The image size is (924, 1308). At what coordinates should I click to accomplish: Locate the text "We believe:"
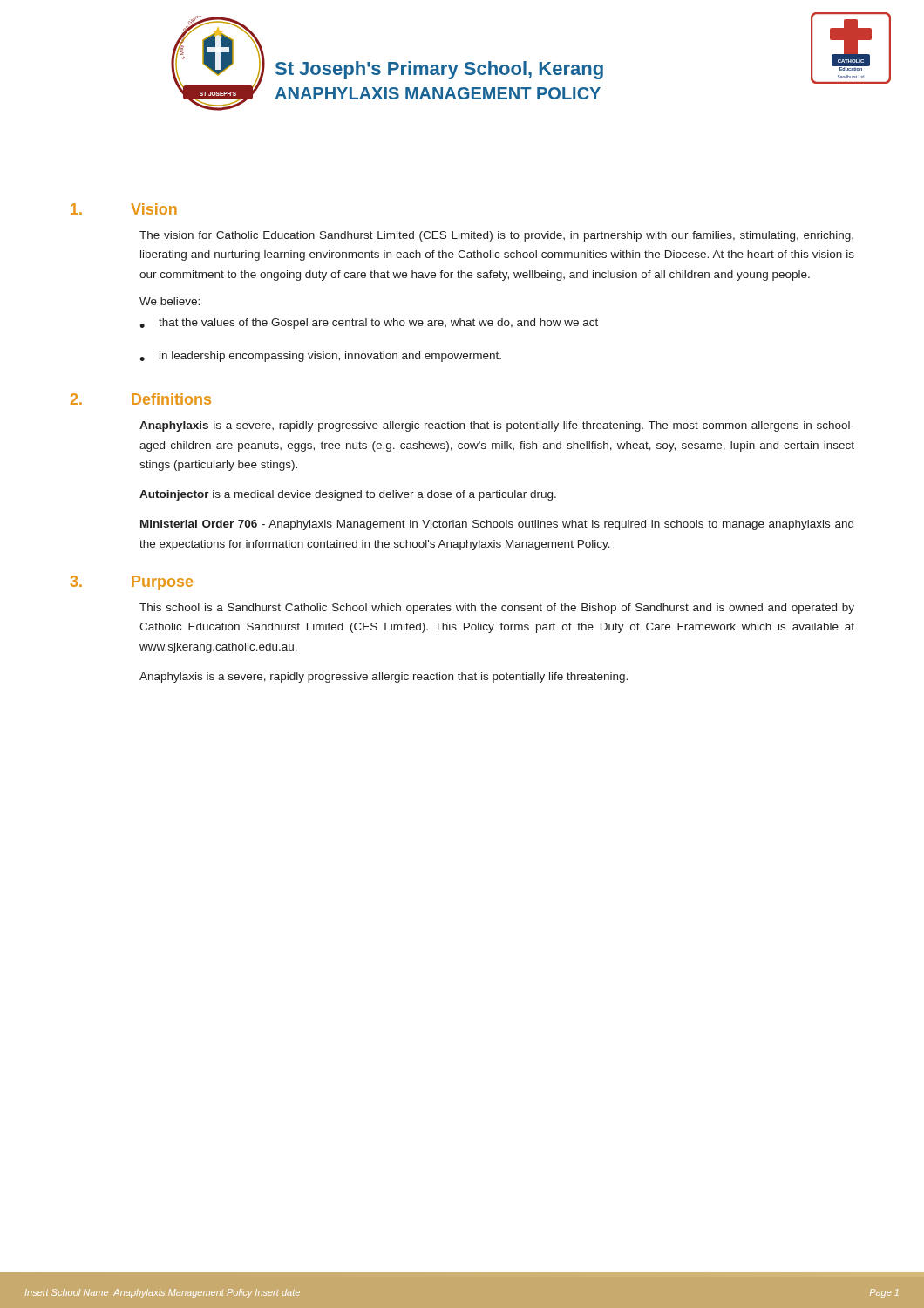pos(170,301)
